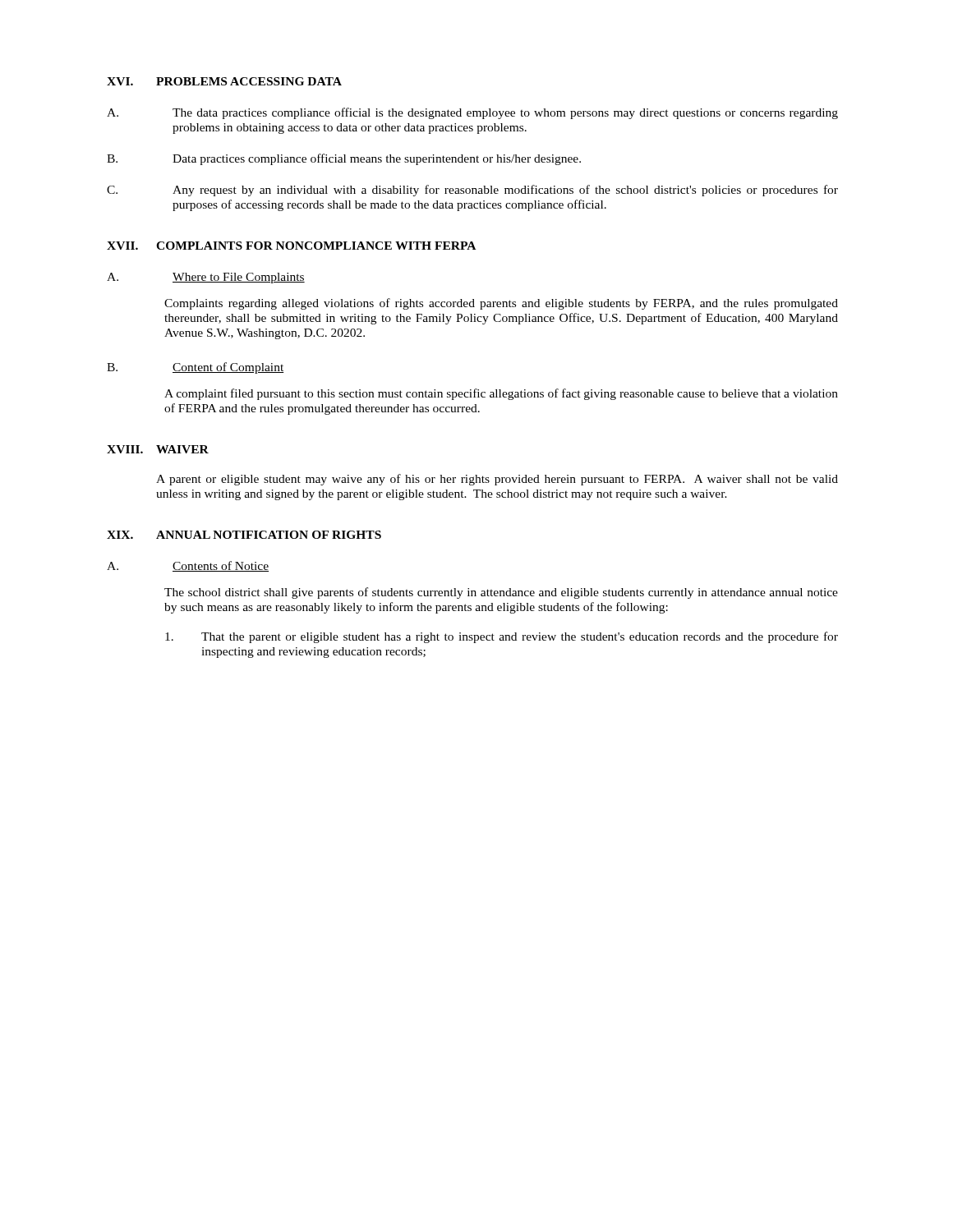Find the element starting "That the parent or eligible student has"
The width and height of the screenshot is (953, 1232).
[501, 644]
